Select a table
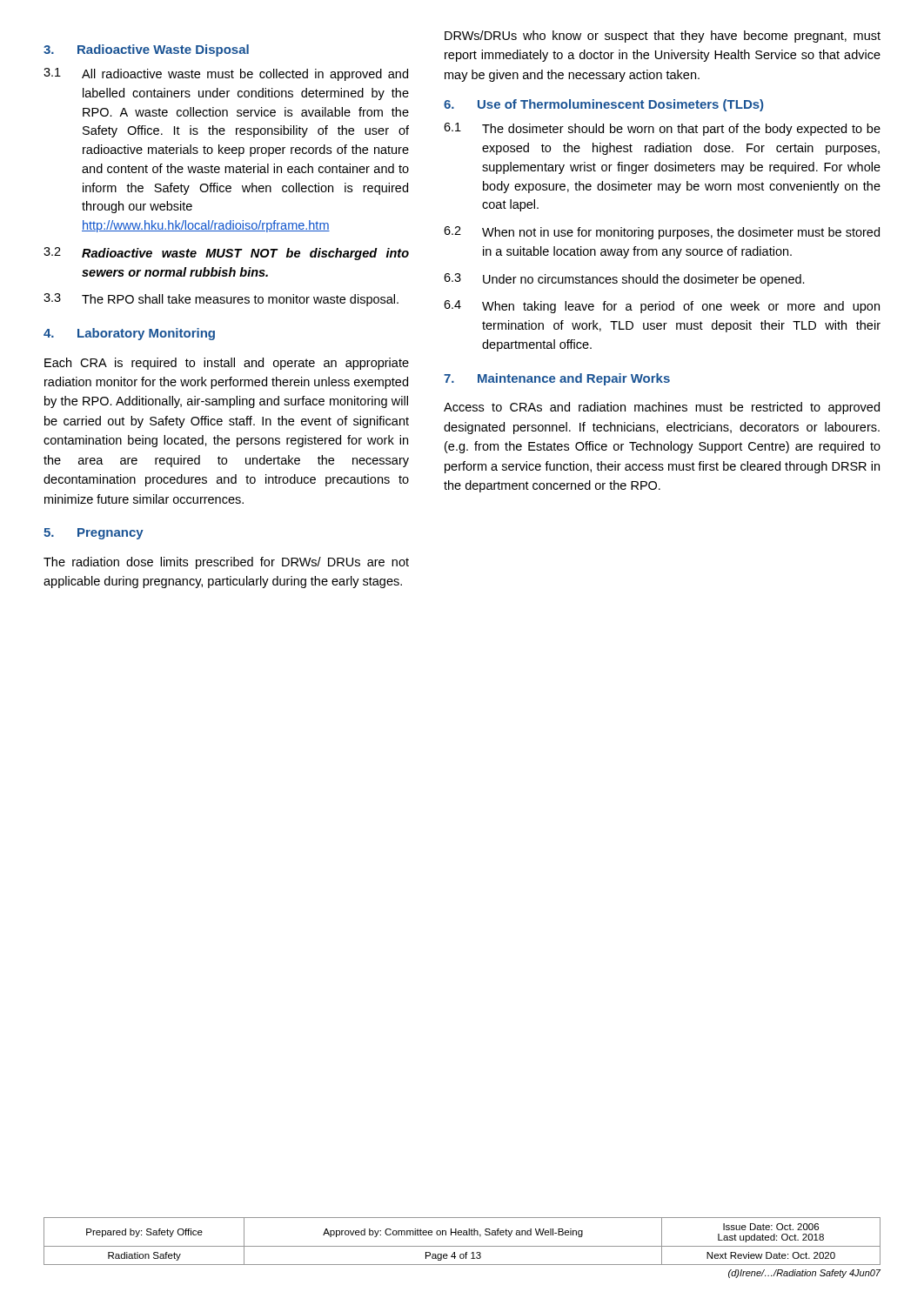The image size is (924, 1305). 462,1241
